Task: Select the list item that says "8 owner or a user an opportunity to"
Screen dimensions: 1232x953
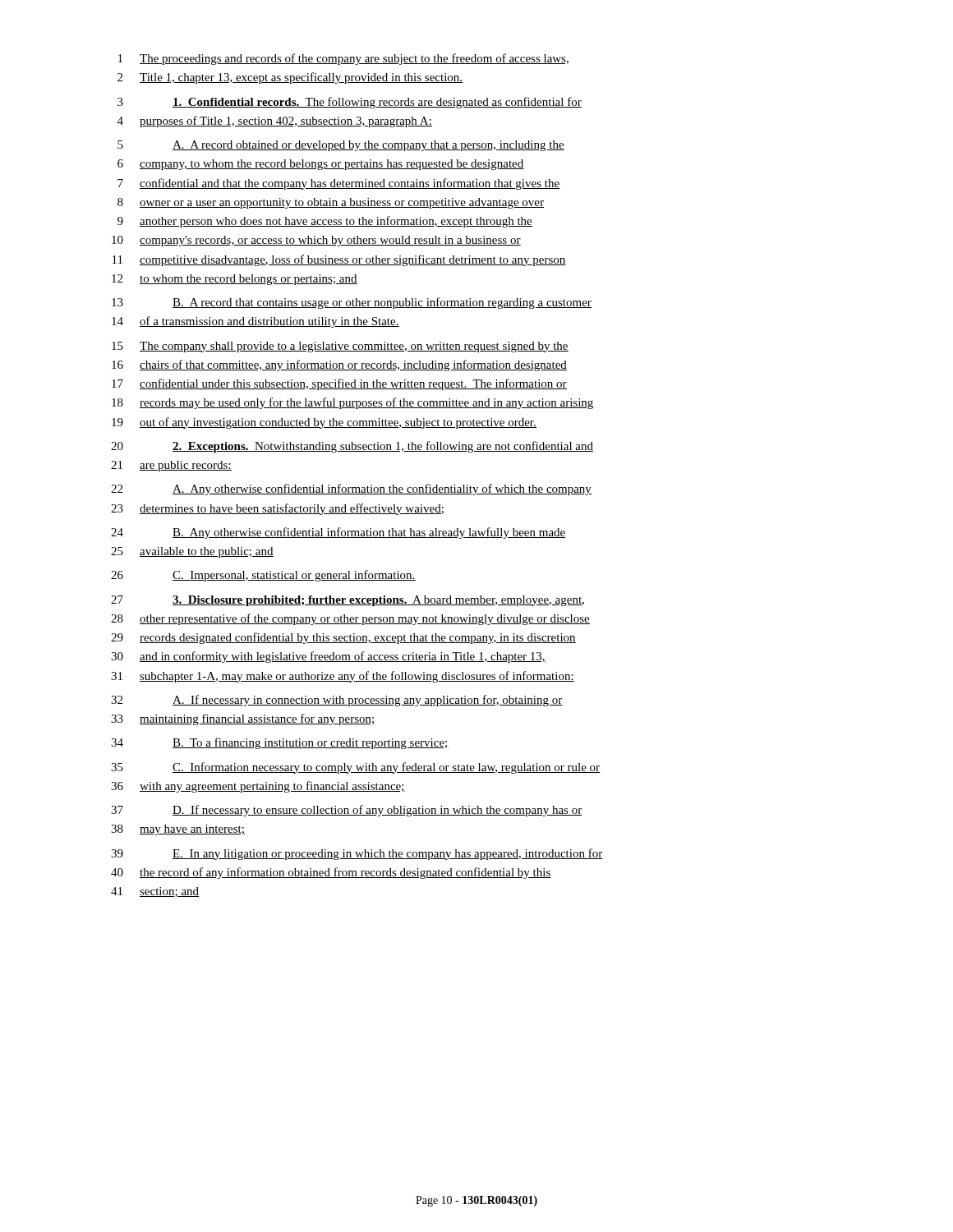Action: click(x=485, y=202)
